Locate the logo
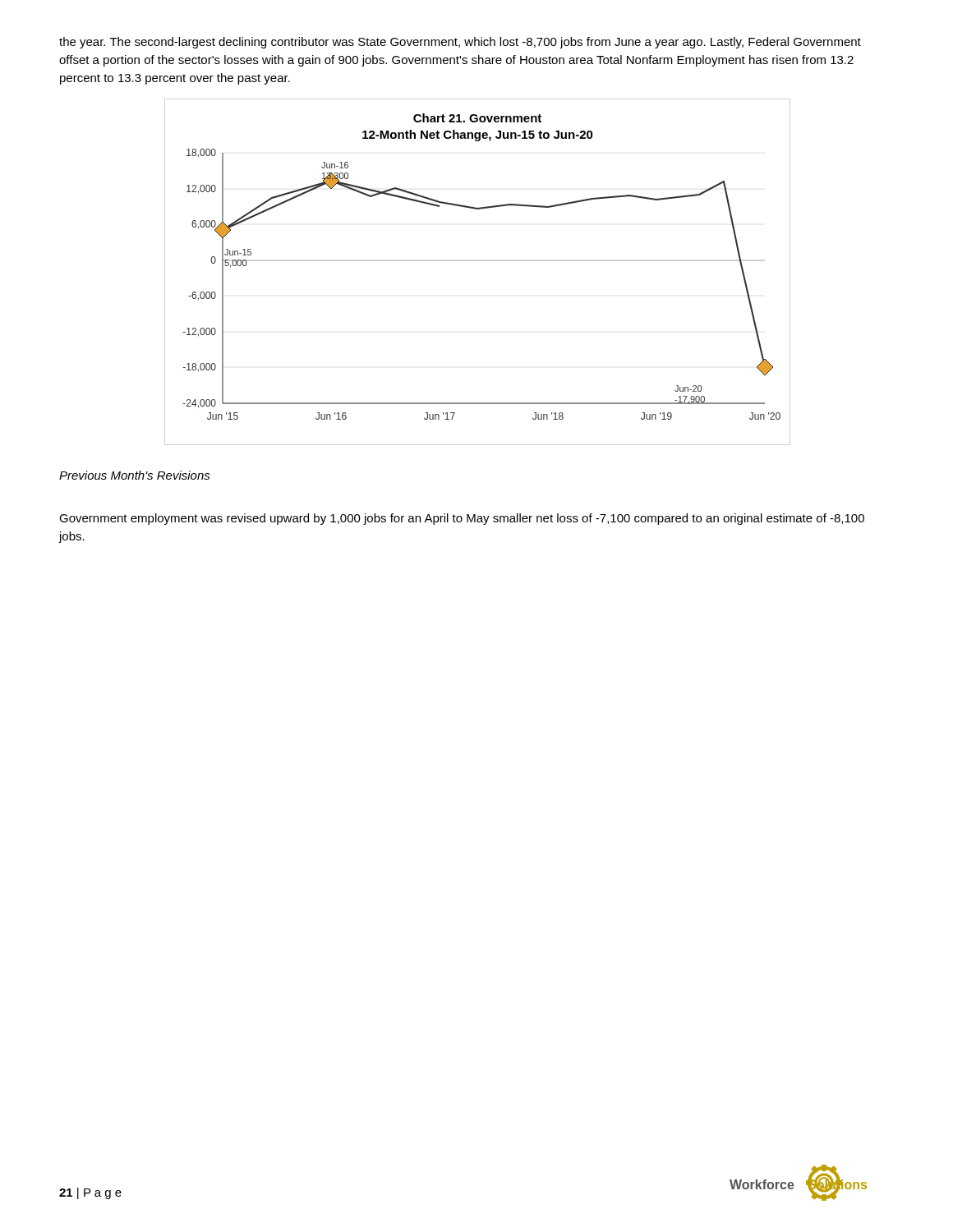This screenshot has width=953, height=1232. [812, 1183]
